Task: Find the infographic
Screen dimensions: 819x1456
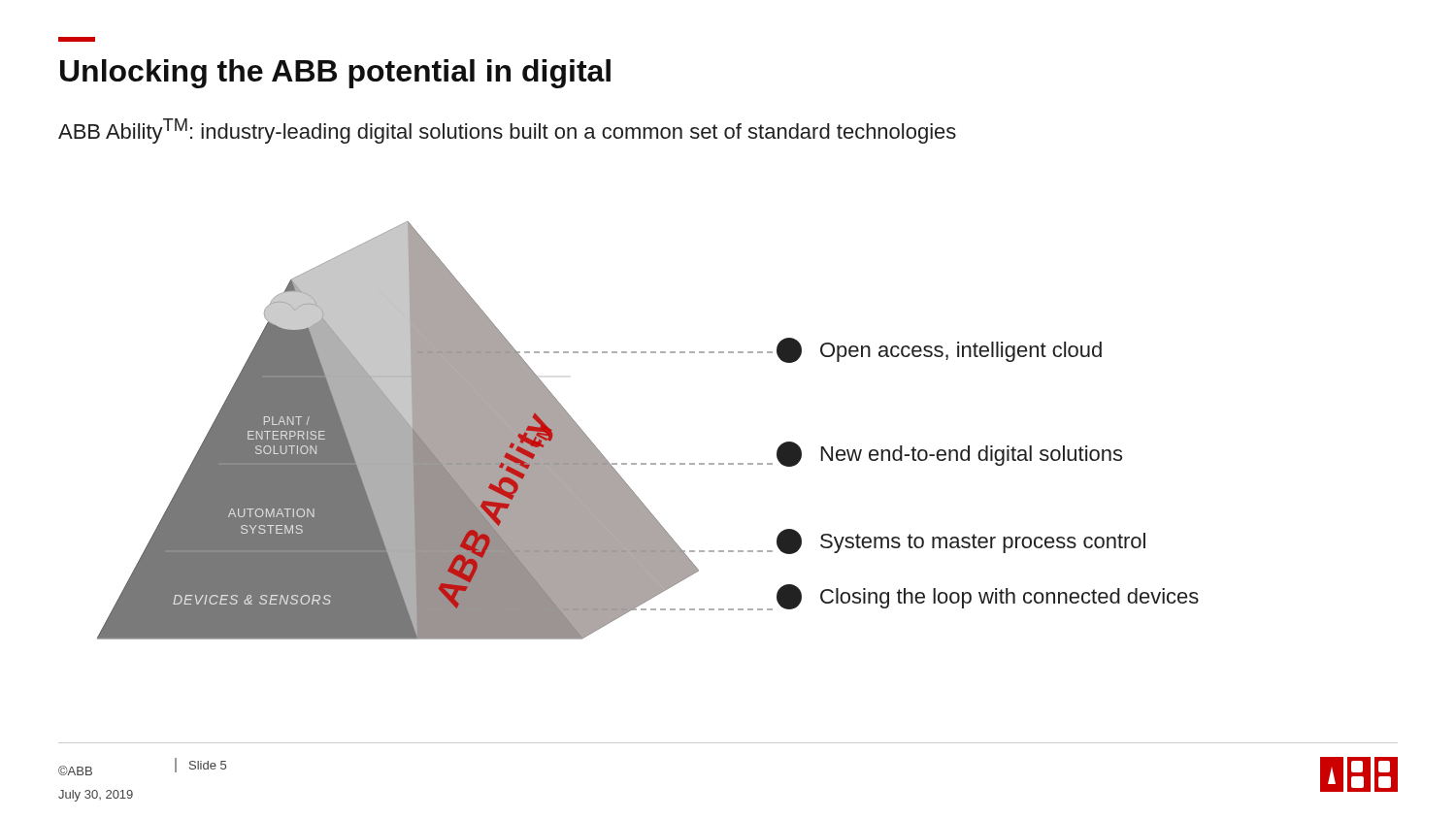Action: click(417, 420)
